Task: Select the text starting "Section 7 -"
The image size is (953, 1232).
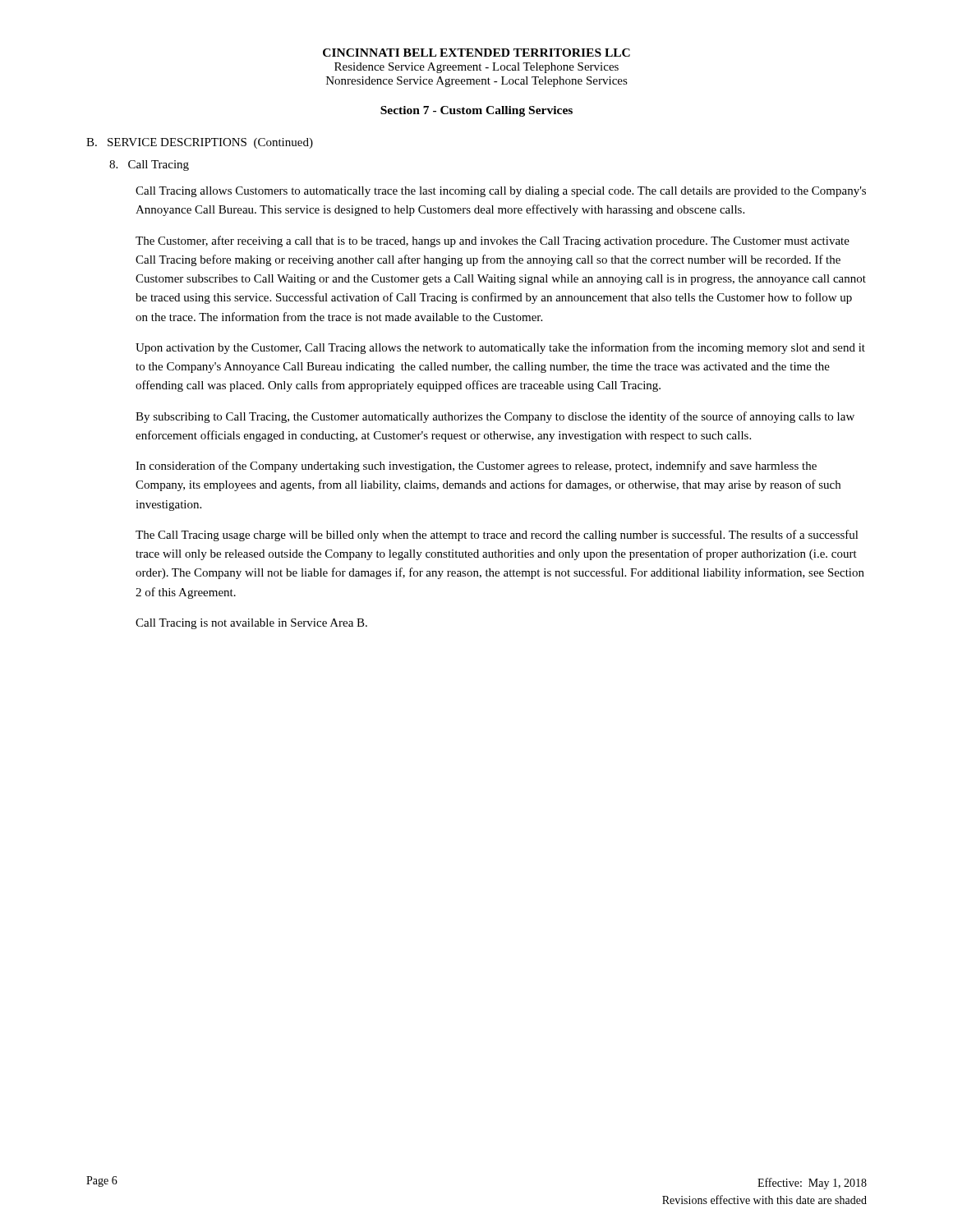Action: click(476, 110)
